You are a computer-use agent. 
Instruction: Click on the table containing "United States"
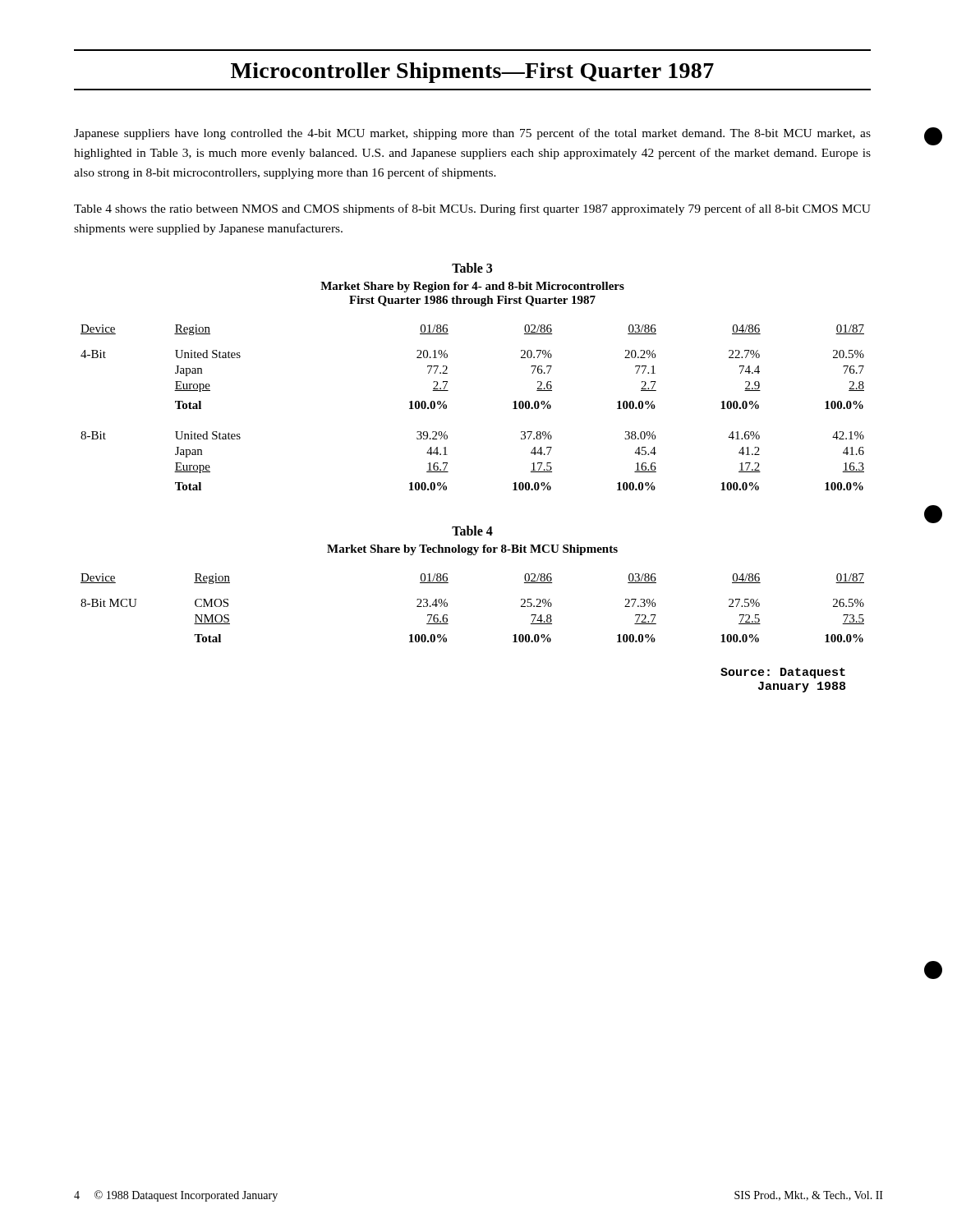[472, 407]
